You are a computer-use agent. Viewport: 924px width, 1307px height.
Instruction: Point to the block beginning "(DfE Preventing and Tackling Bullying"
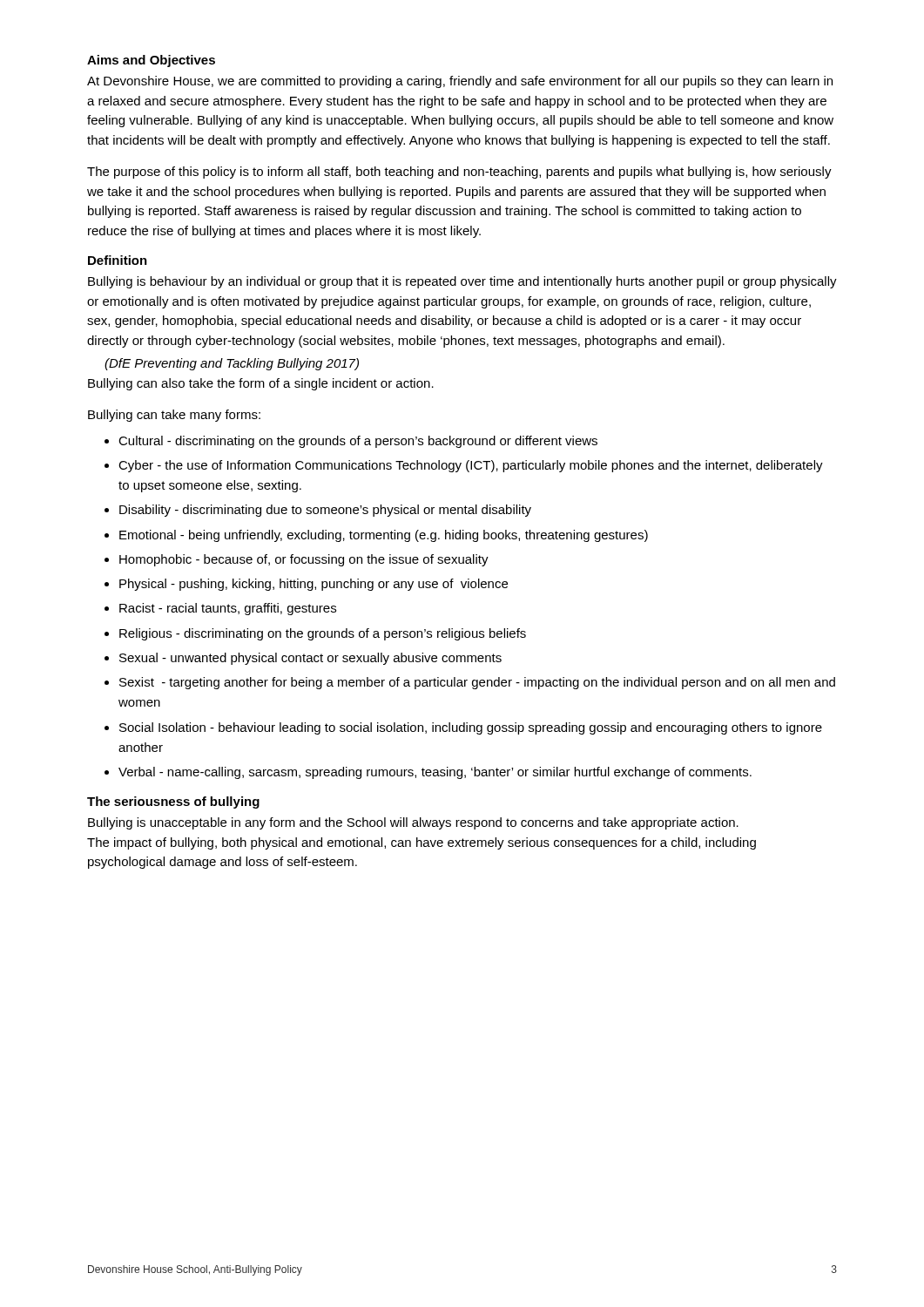pyautogui.click(x=232, y=363)
